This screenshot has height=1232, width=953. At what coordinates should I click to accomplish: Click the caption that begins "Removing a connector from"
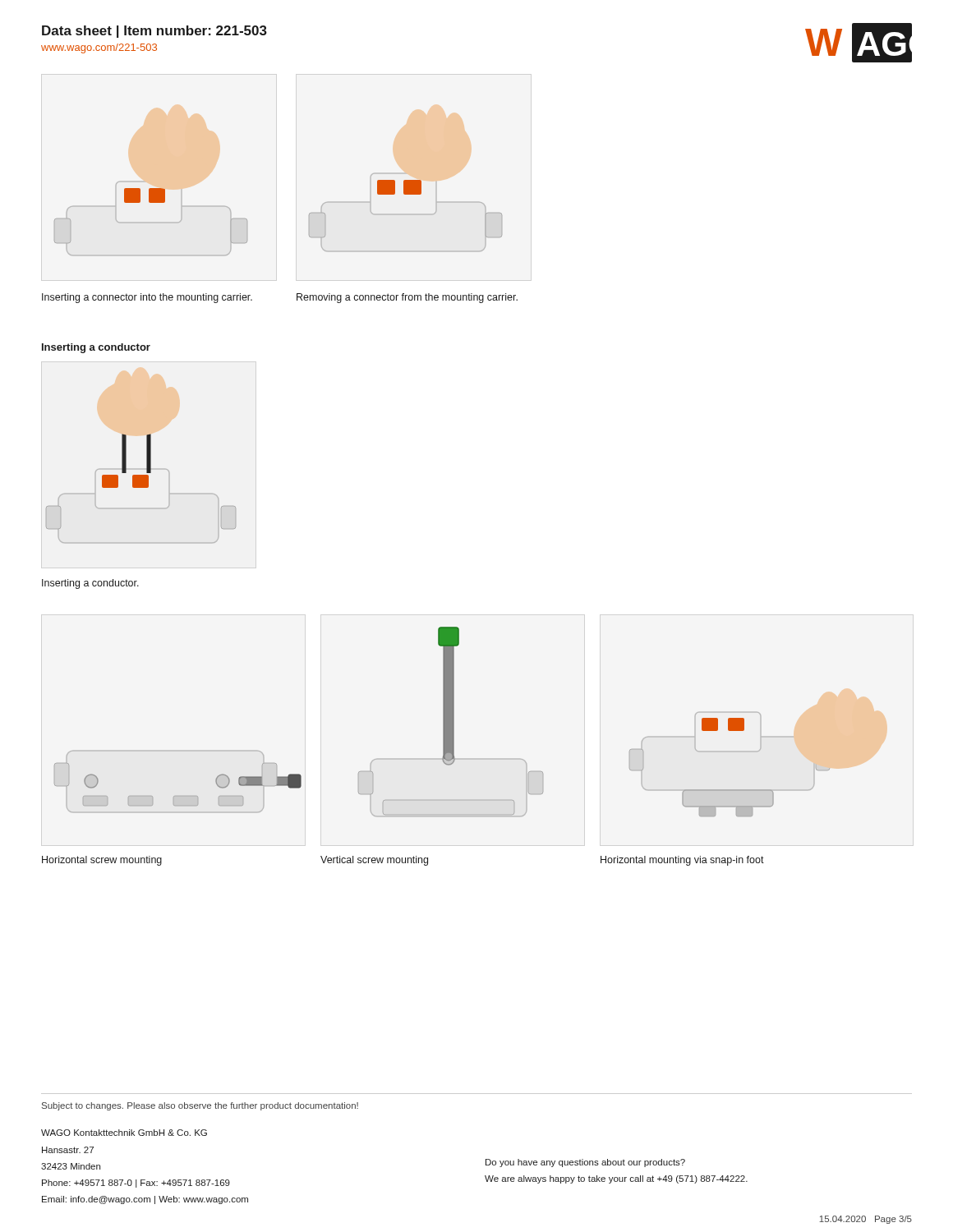pos(407,297)
